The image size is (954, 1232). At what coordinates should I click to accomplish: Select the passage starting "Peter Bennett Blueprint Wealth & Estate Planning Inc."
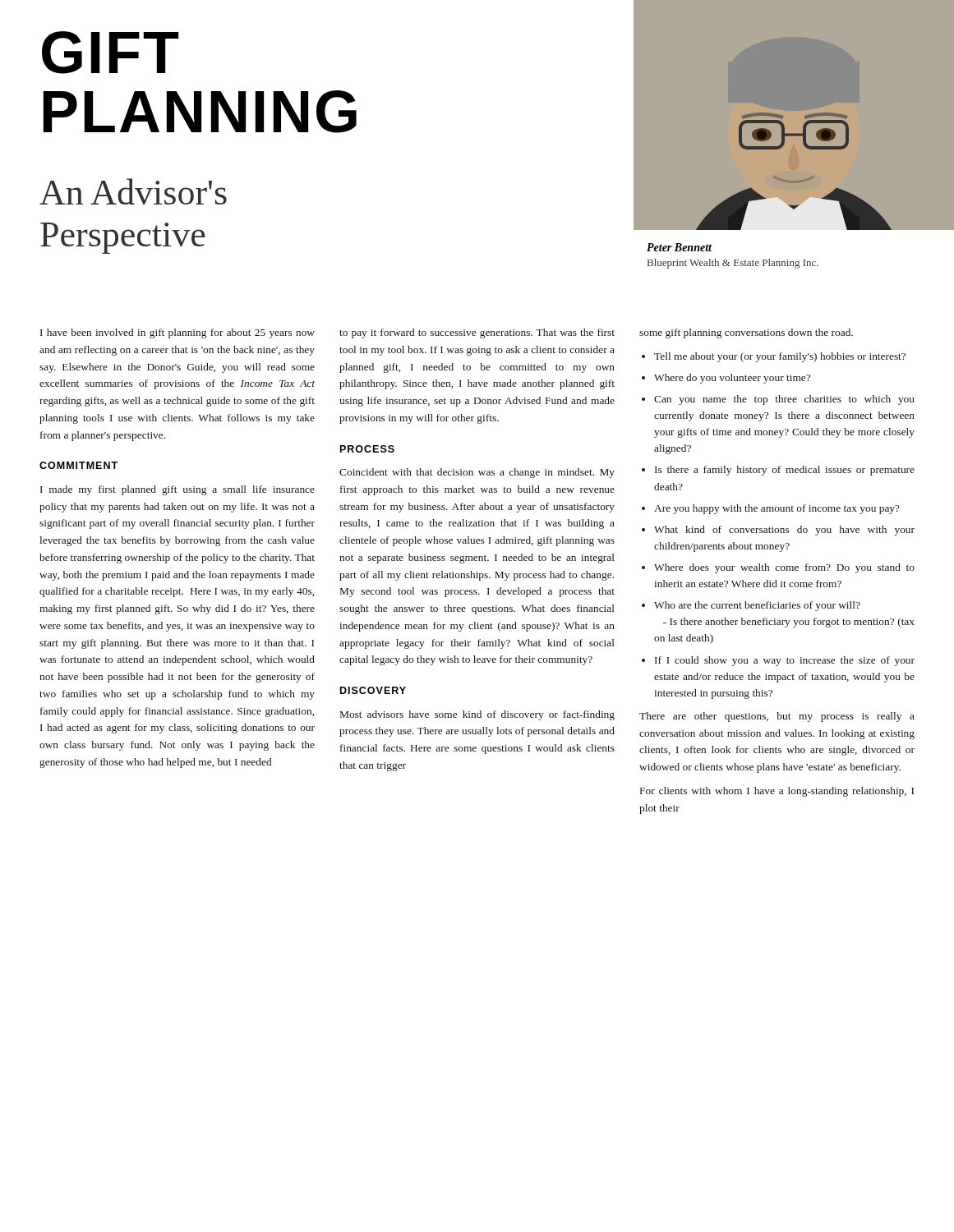pyautogui.click(x=794, y=255)
